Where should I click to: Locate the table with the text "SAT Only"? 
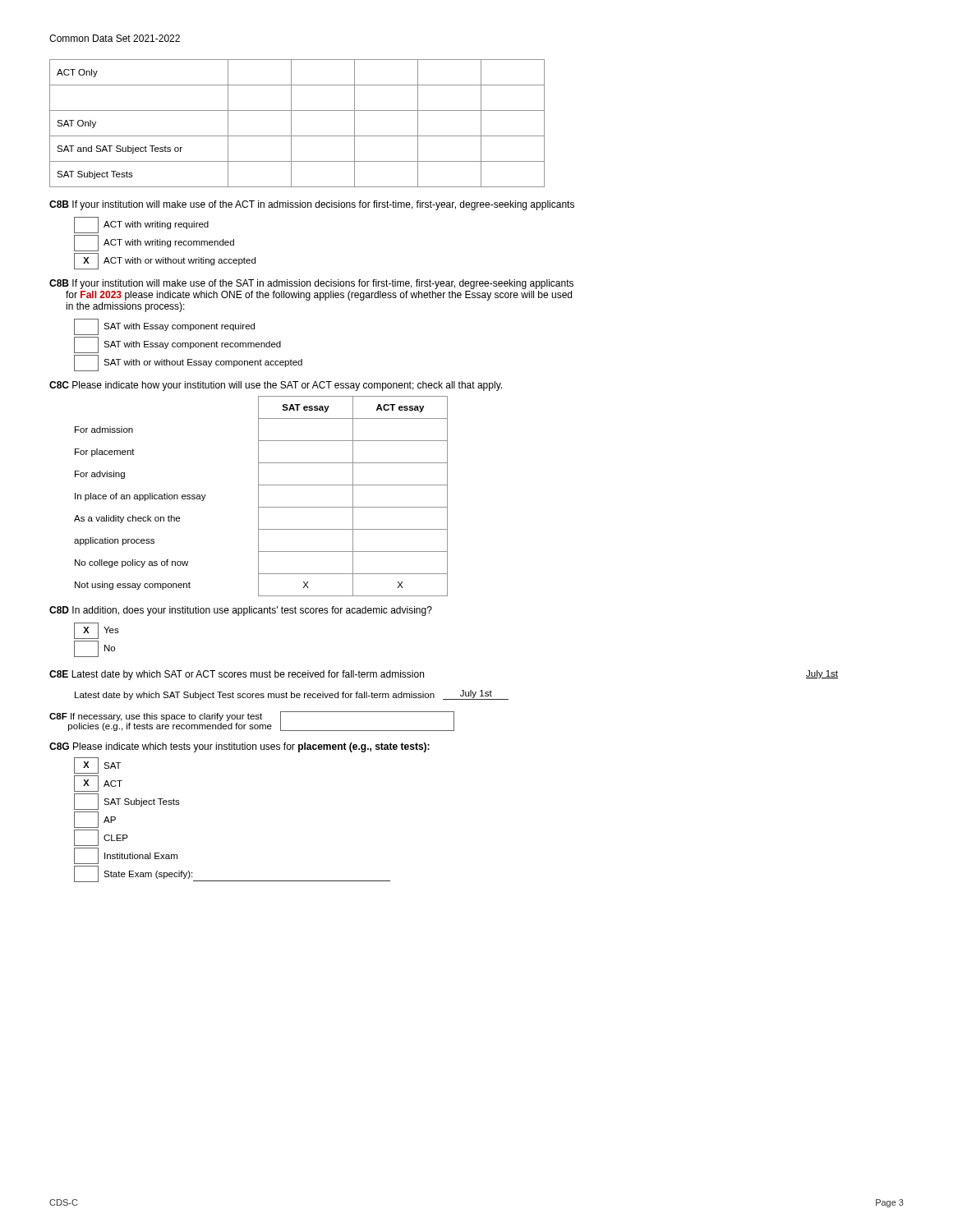[x=476, y=123]
